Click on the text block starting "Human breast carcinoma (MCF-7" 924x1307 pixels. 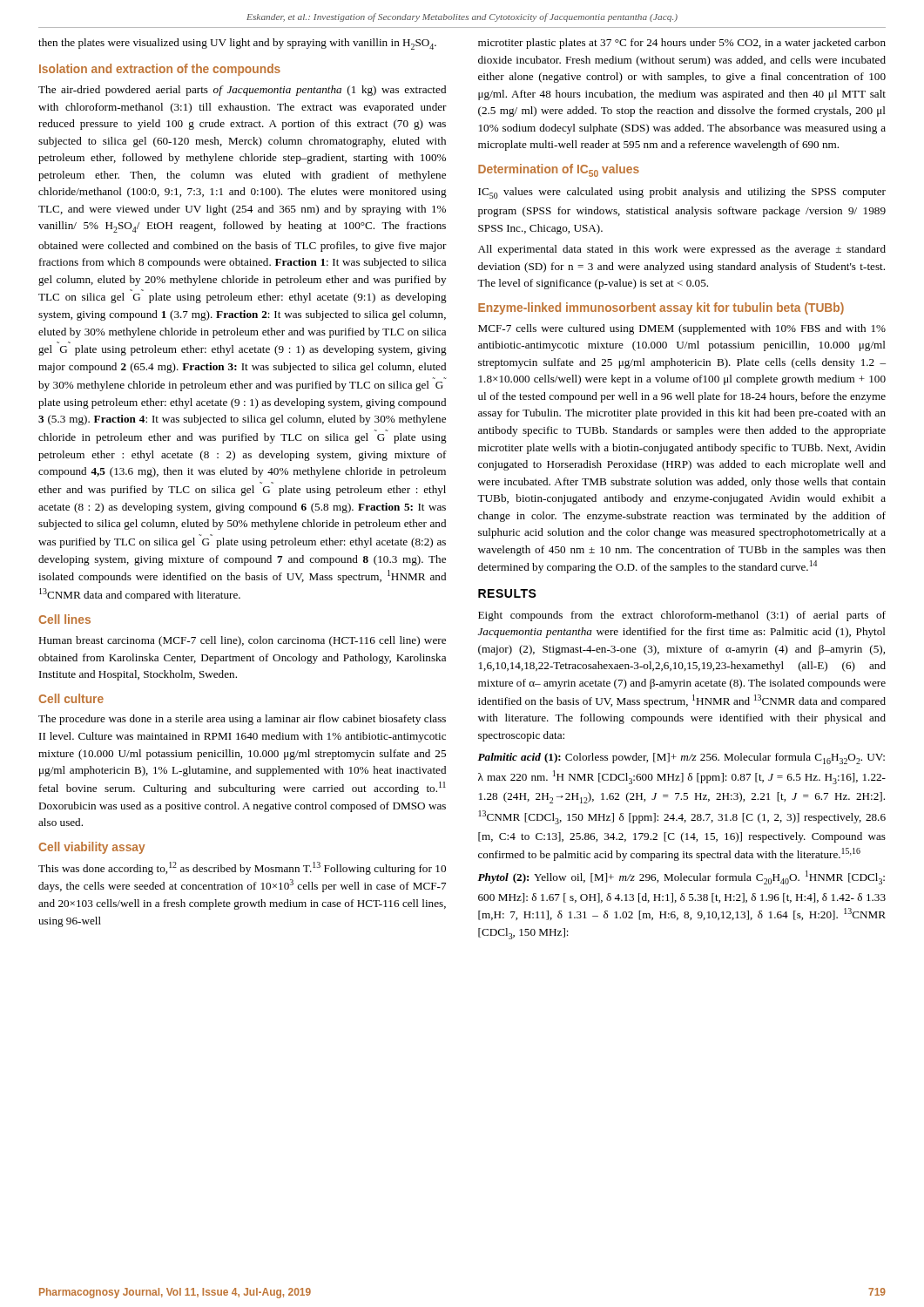pos(242,657)
